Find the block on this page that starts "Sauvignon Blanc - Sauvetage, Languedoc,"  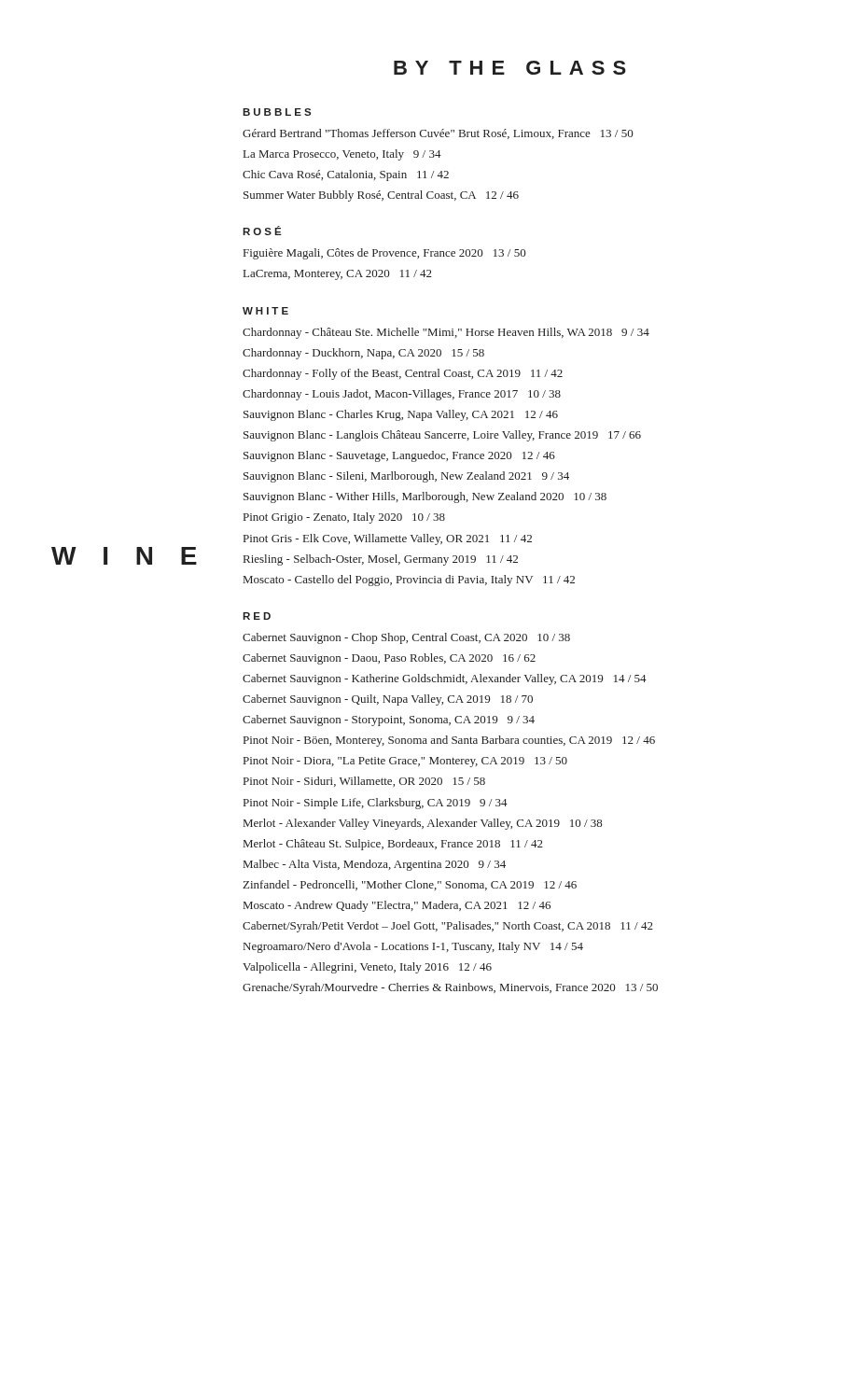tap(399, 455)
